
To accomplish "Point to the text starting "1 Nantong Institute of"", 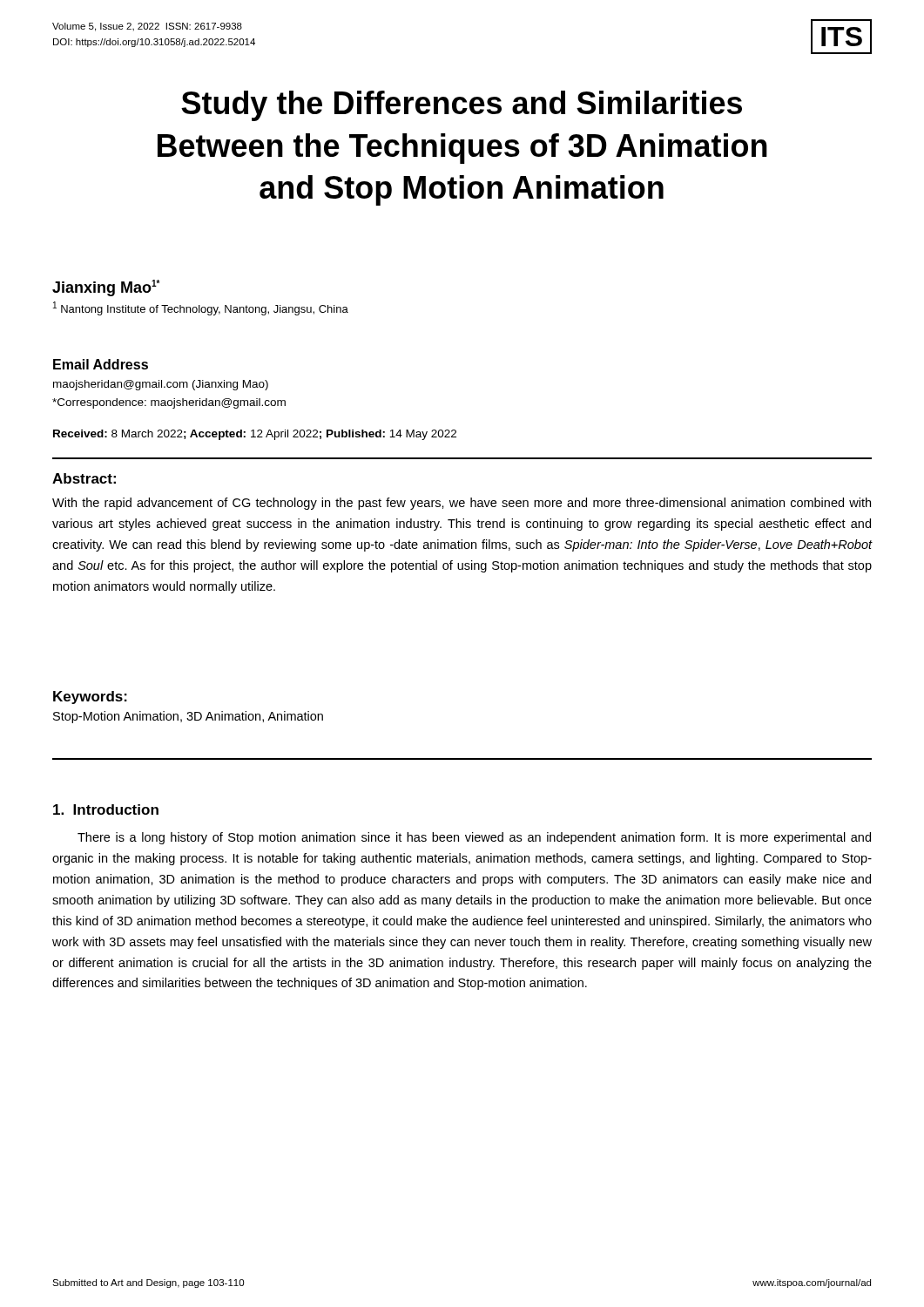I will coord(200,308).
